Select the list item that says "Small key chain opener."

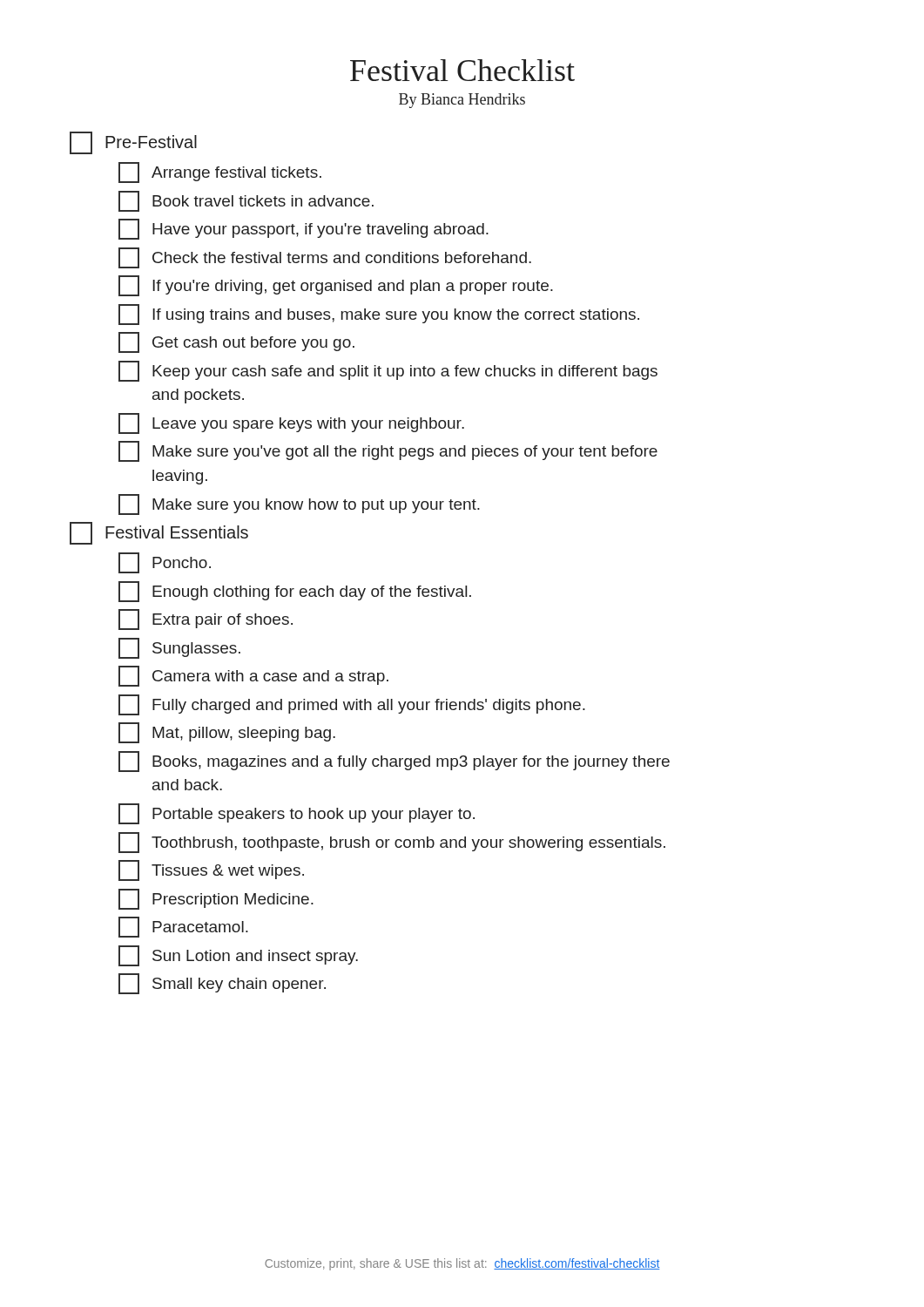coord(223,984)
